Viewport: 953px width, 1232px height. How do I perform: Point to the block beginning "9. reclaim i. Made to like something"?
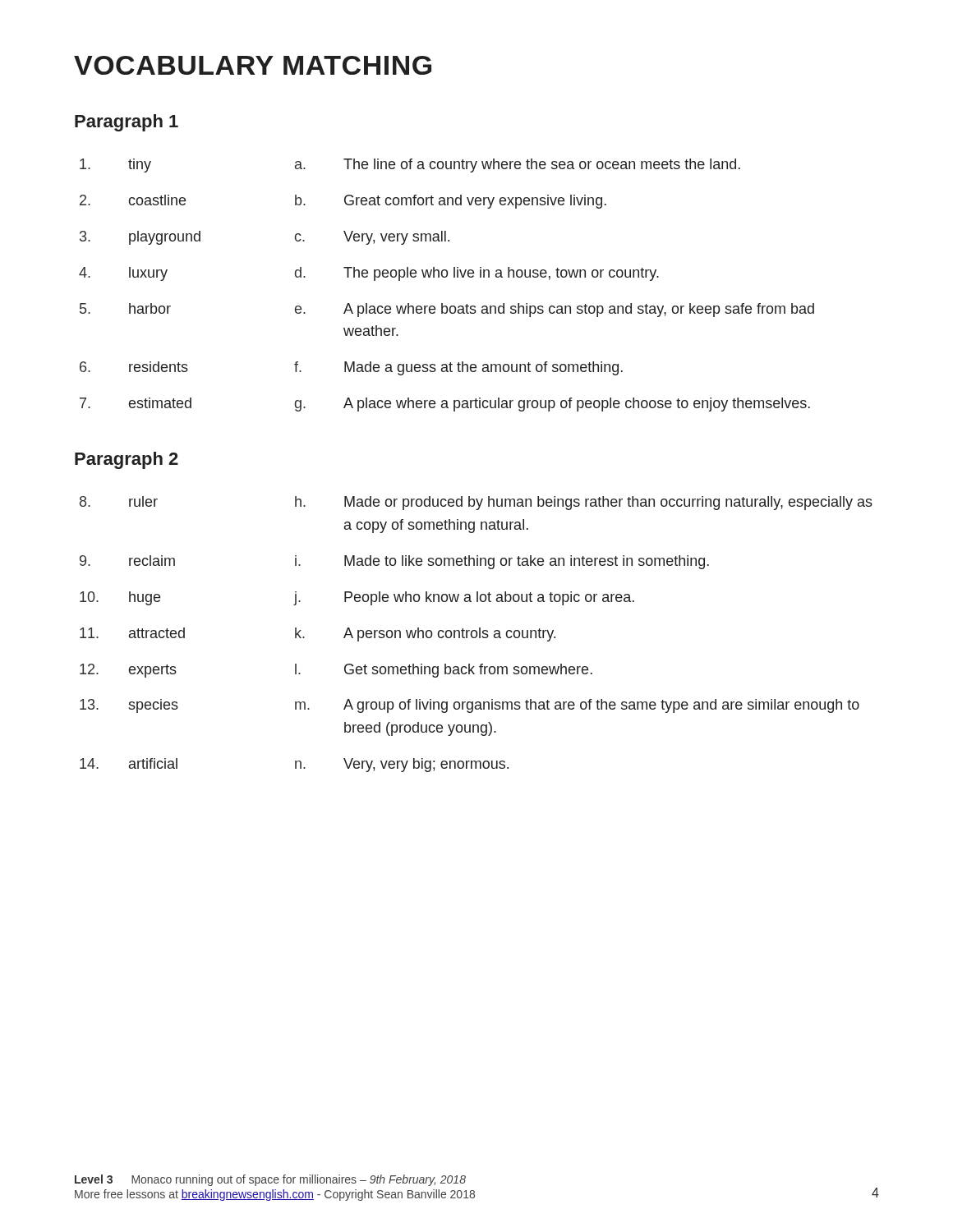pos(476,562)
